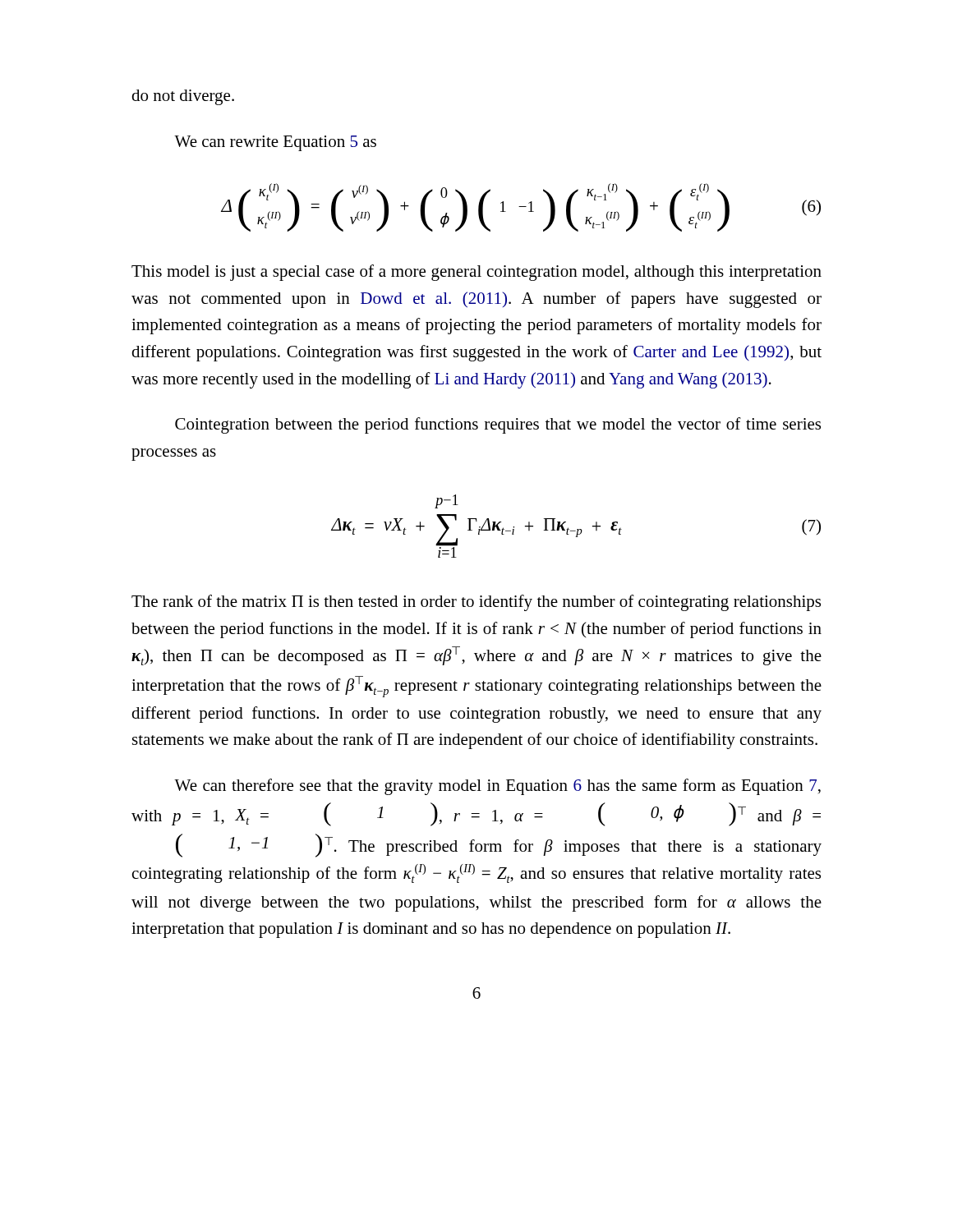
Task: Find the text block containing "We can rewrite"
Action: coord(276,141)
